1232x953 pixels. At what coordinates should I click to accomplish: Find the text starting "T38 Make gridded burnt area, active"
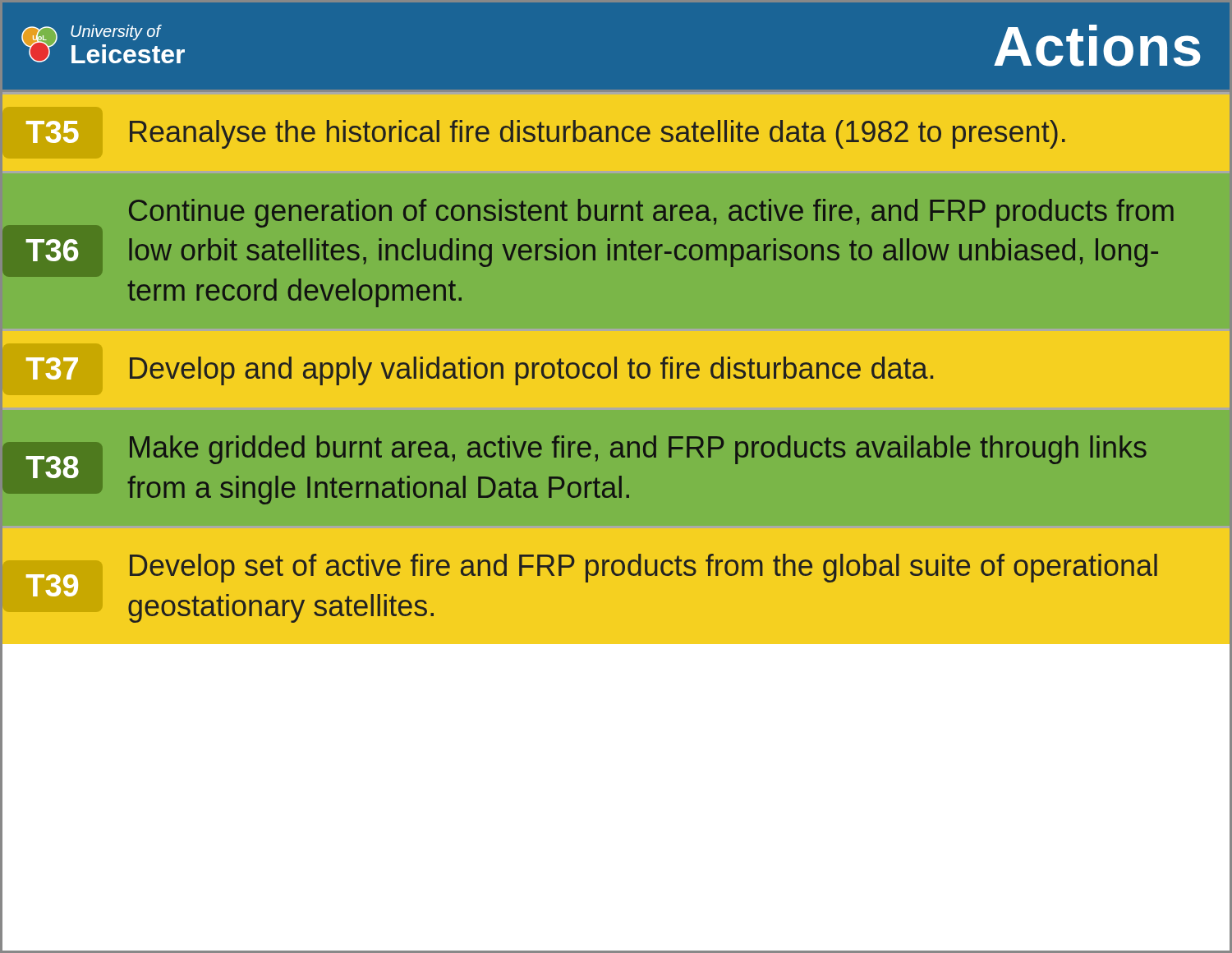(x=616, y=468)
